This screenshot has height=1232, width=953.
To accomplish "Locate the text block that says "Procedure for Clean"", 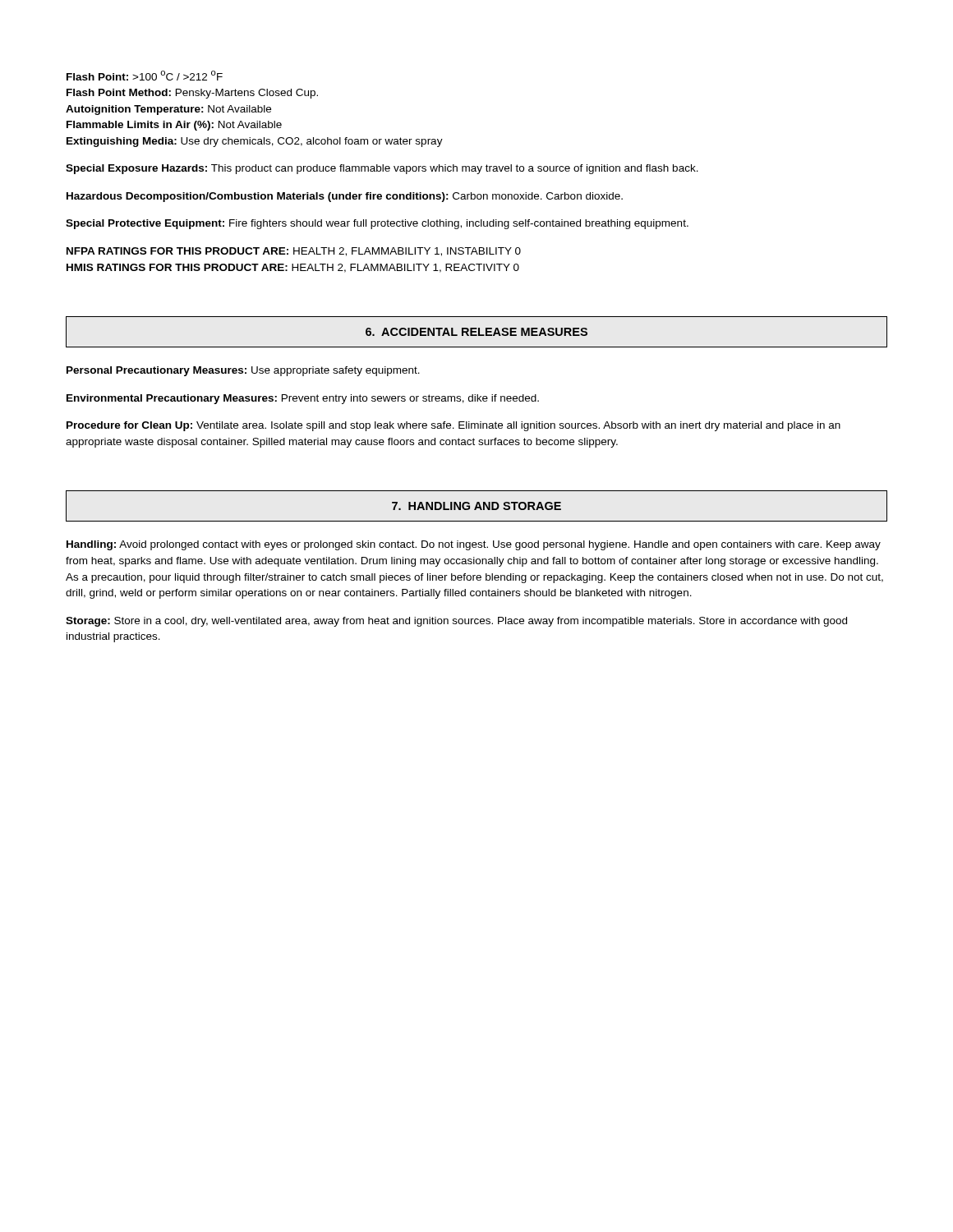I will tap(453, 433).
